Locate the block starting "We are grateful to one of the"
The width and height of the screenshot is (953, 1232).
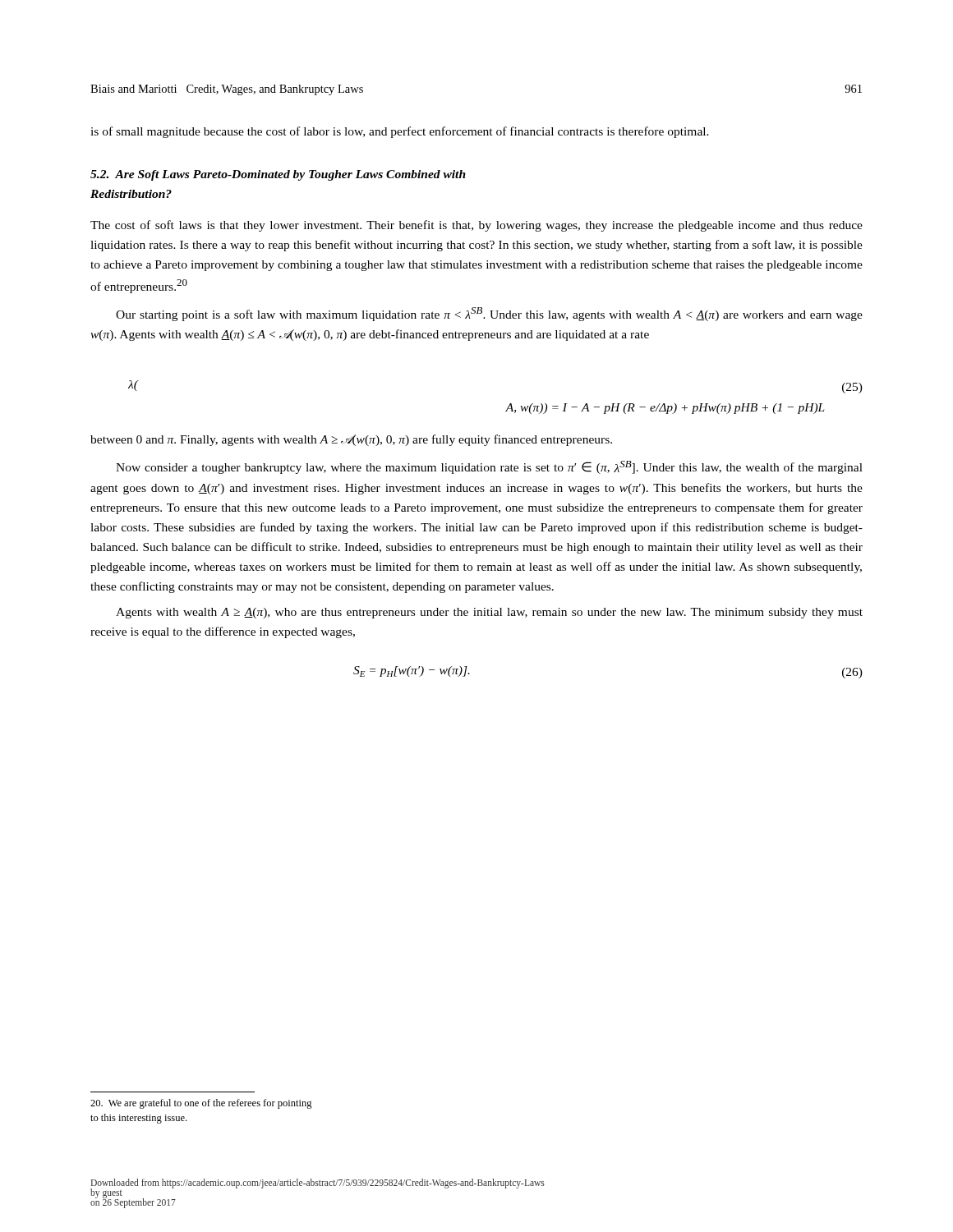pos(201,1110)
